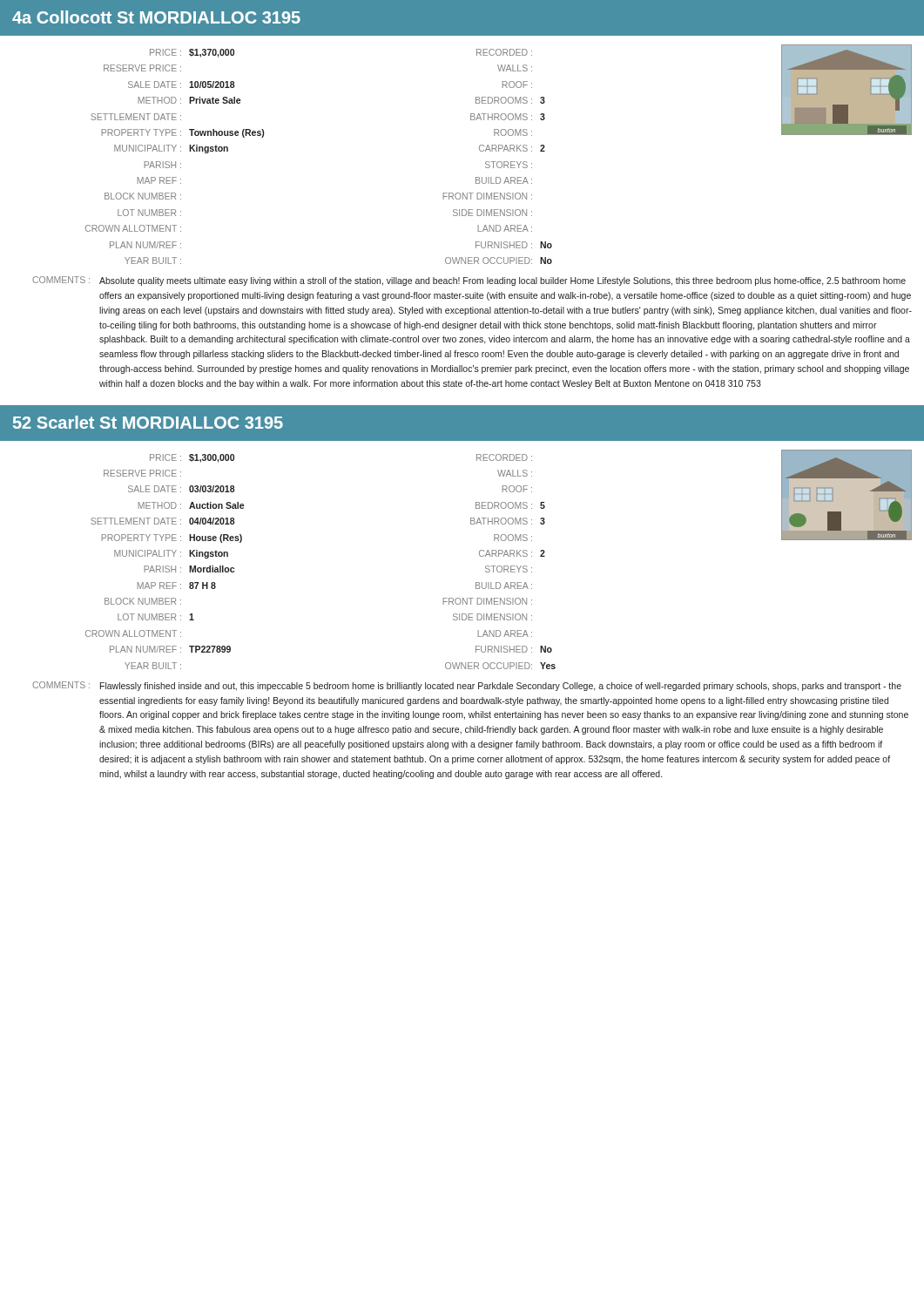
Task: Point to "4a Collocott St MORDIALLOC 3195"
Action: [x=156, y=17]
